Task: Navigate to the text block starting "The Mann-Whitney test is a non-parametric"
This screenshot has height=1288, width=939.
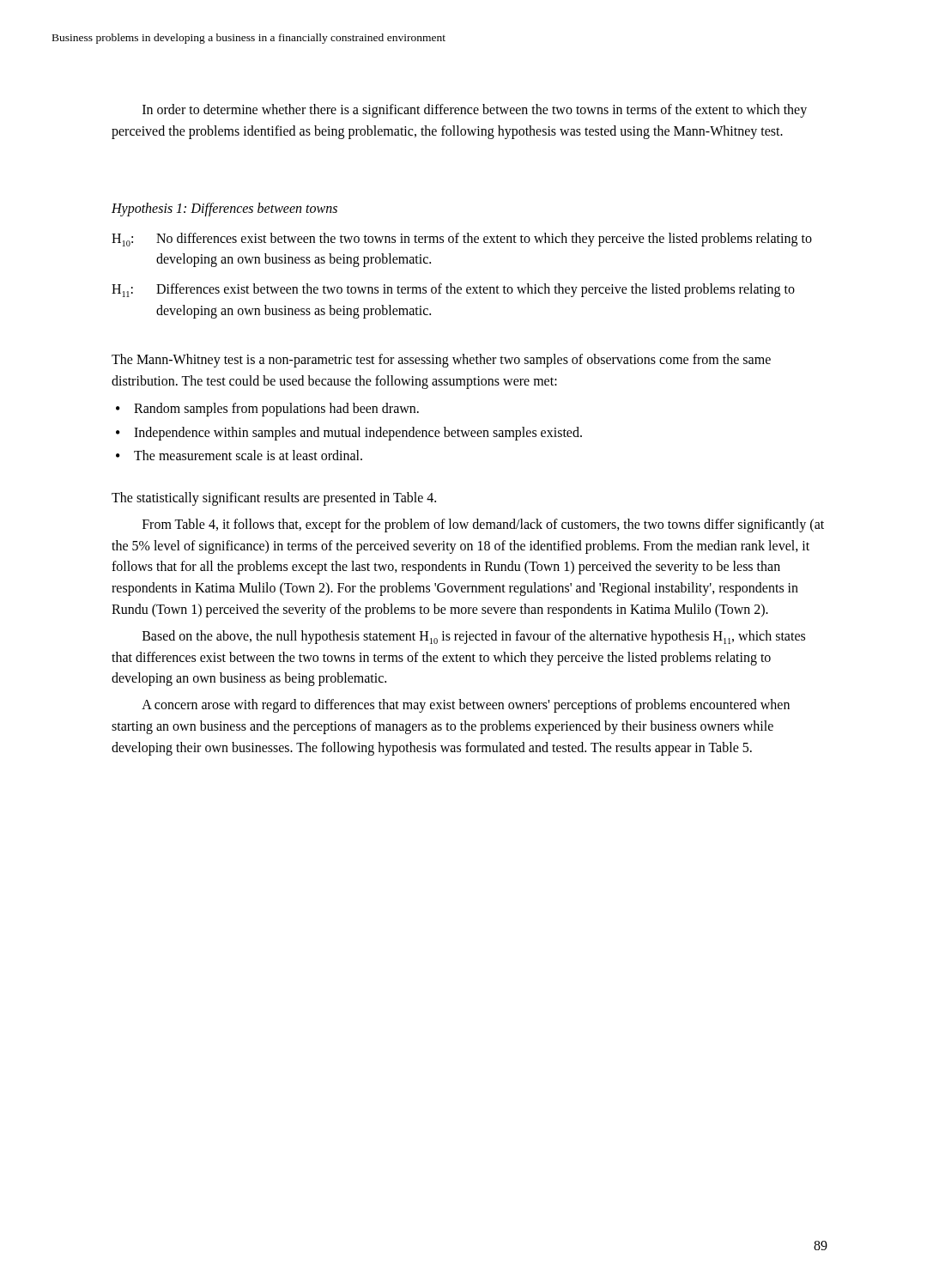Action: pyautogui.click(x=441, y=370)
